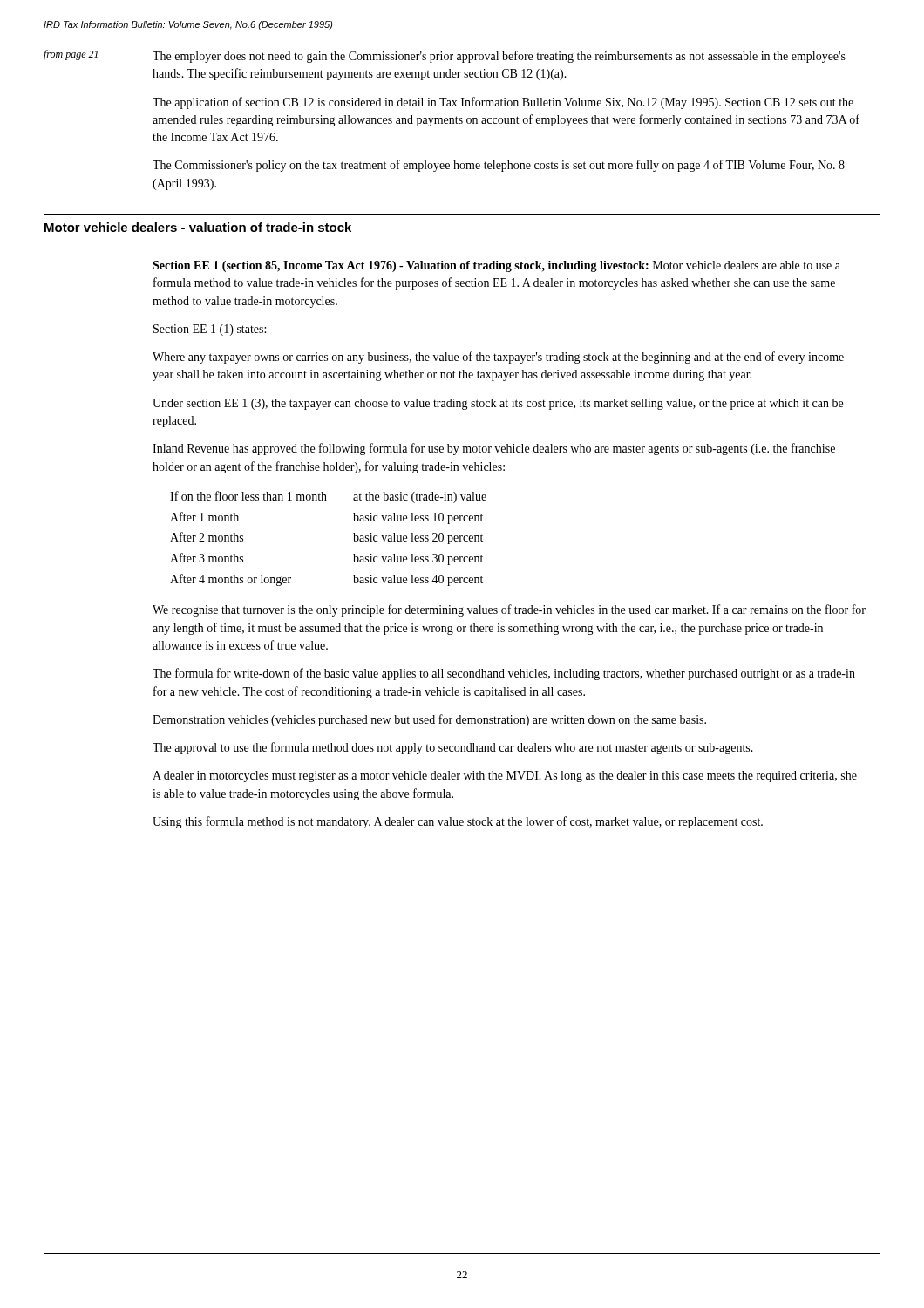
Task: Locate the text "Section EE 1 (1) states:"
Action: (210, 330)
